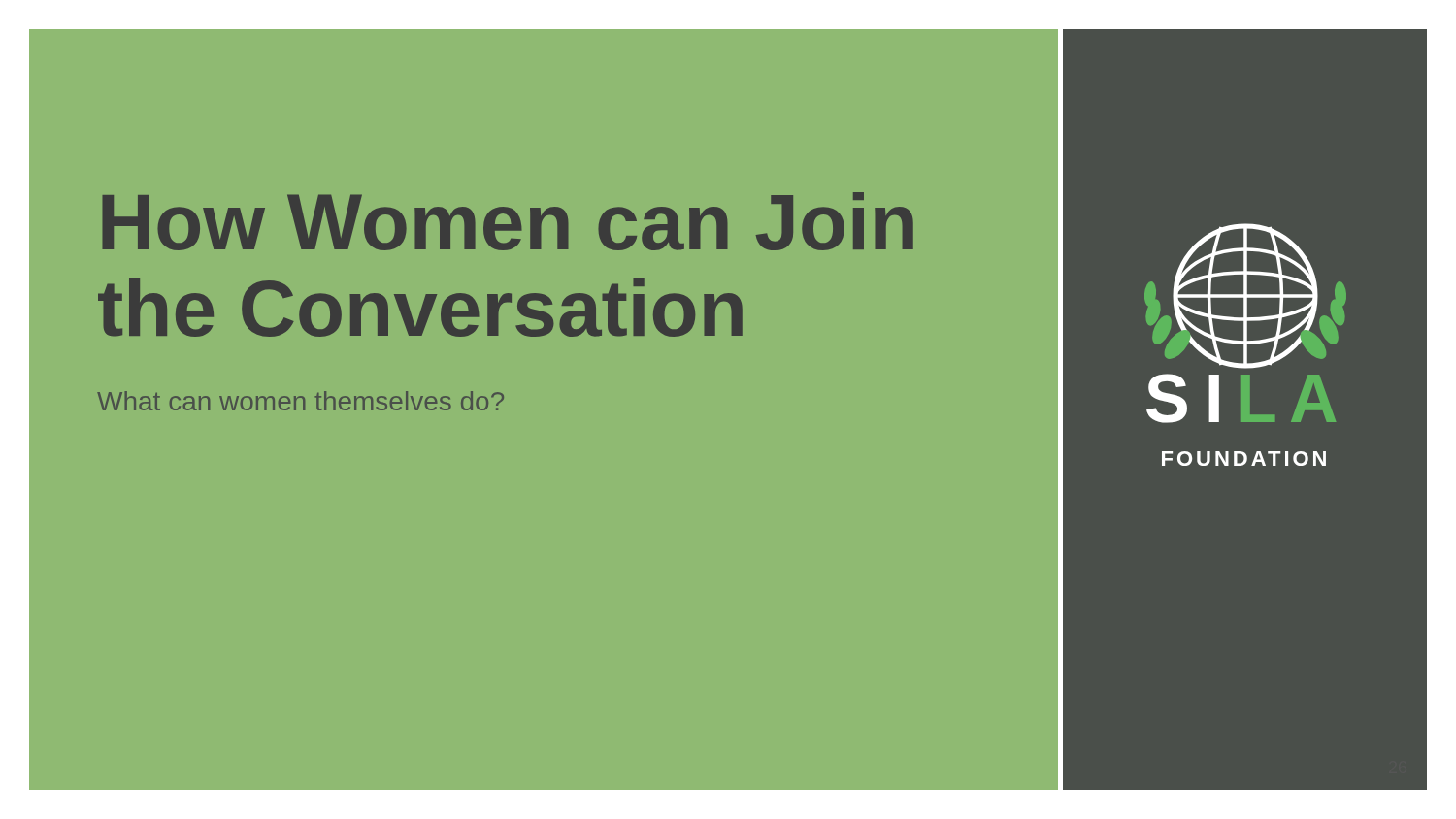This screenshot has width=1456, height=819.
Task: Locate the logo
Action: point(1245,359)
